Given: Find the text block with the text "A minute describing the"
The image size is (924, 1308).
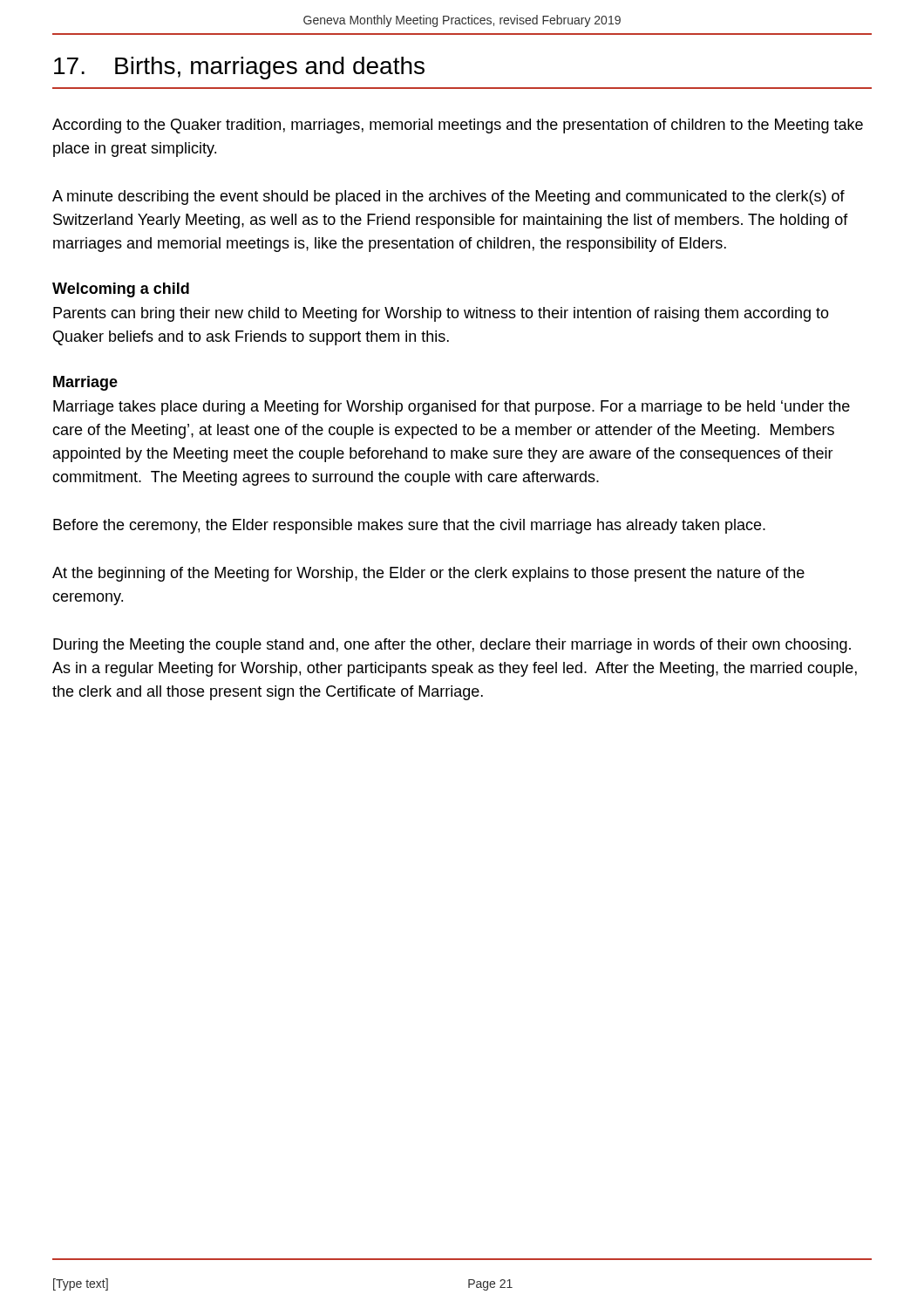Looking at the screenshot, I should (x=450, y=220).
